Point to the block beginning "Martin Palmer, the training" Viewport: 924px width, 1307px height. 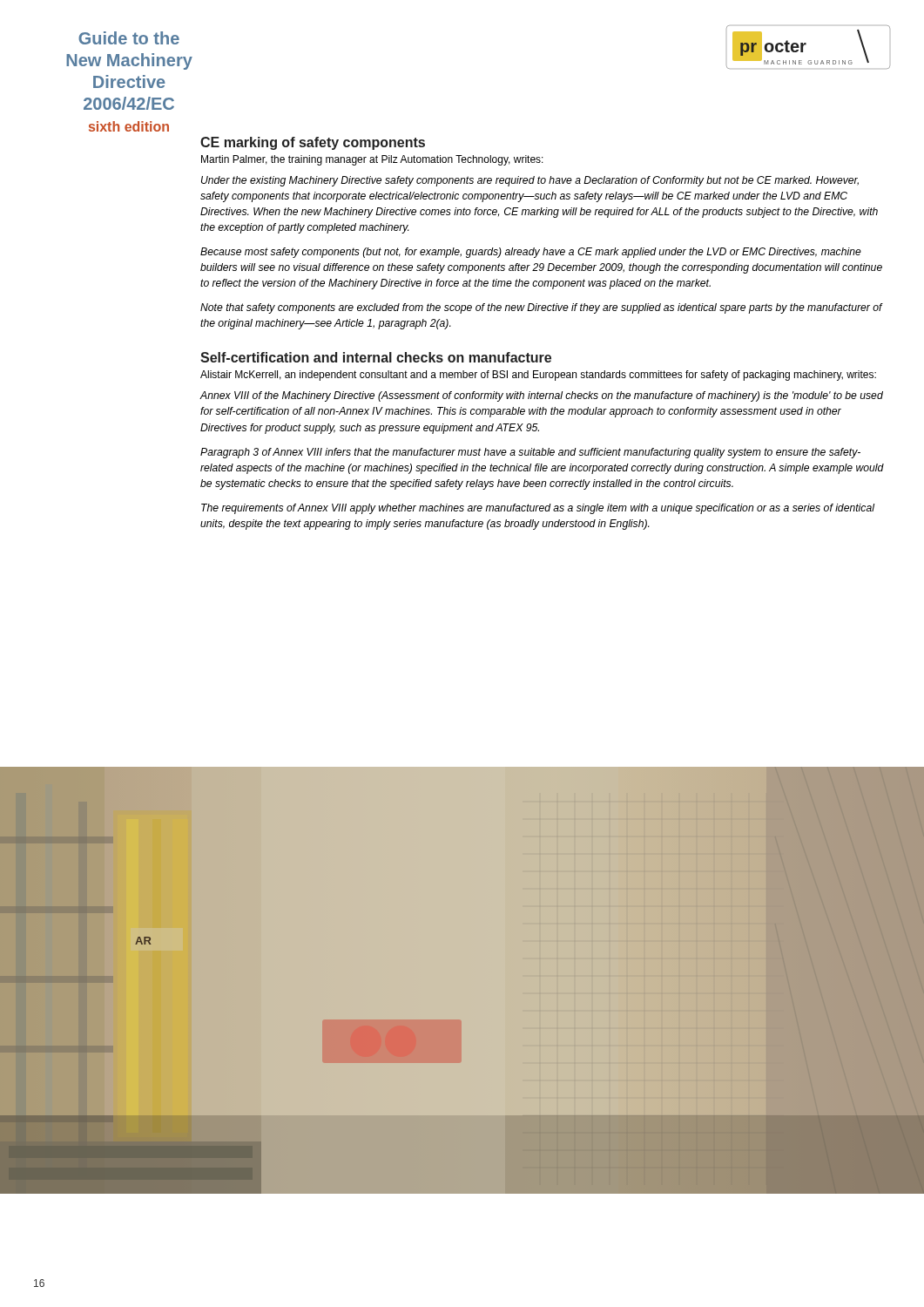(x=372, y=159)
